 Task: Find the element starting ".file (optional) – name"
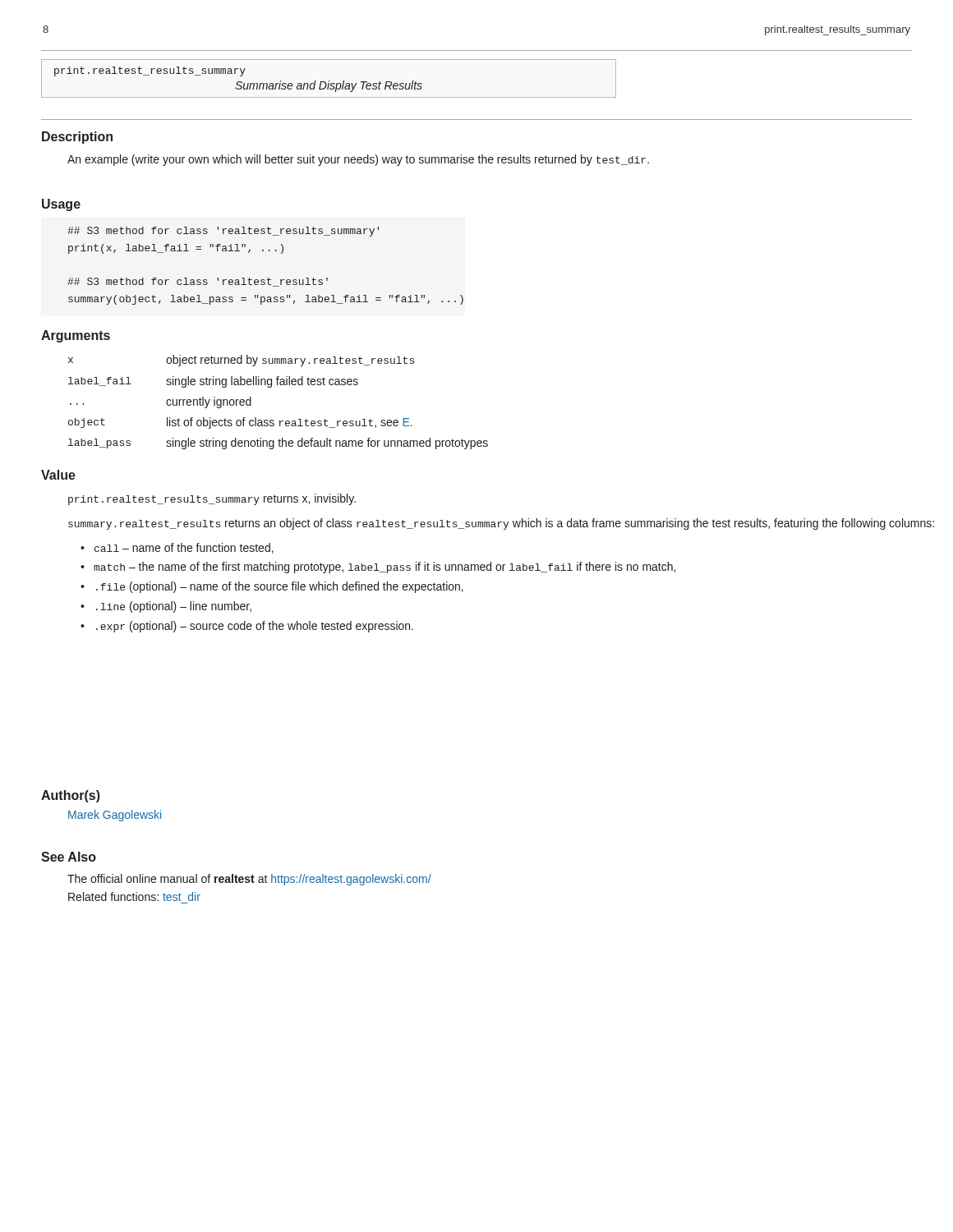279,587
